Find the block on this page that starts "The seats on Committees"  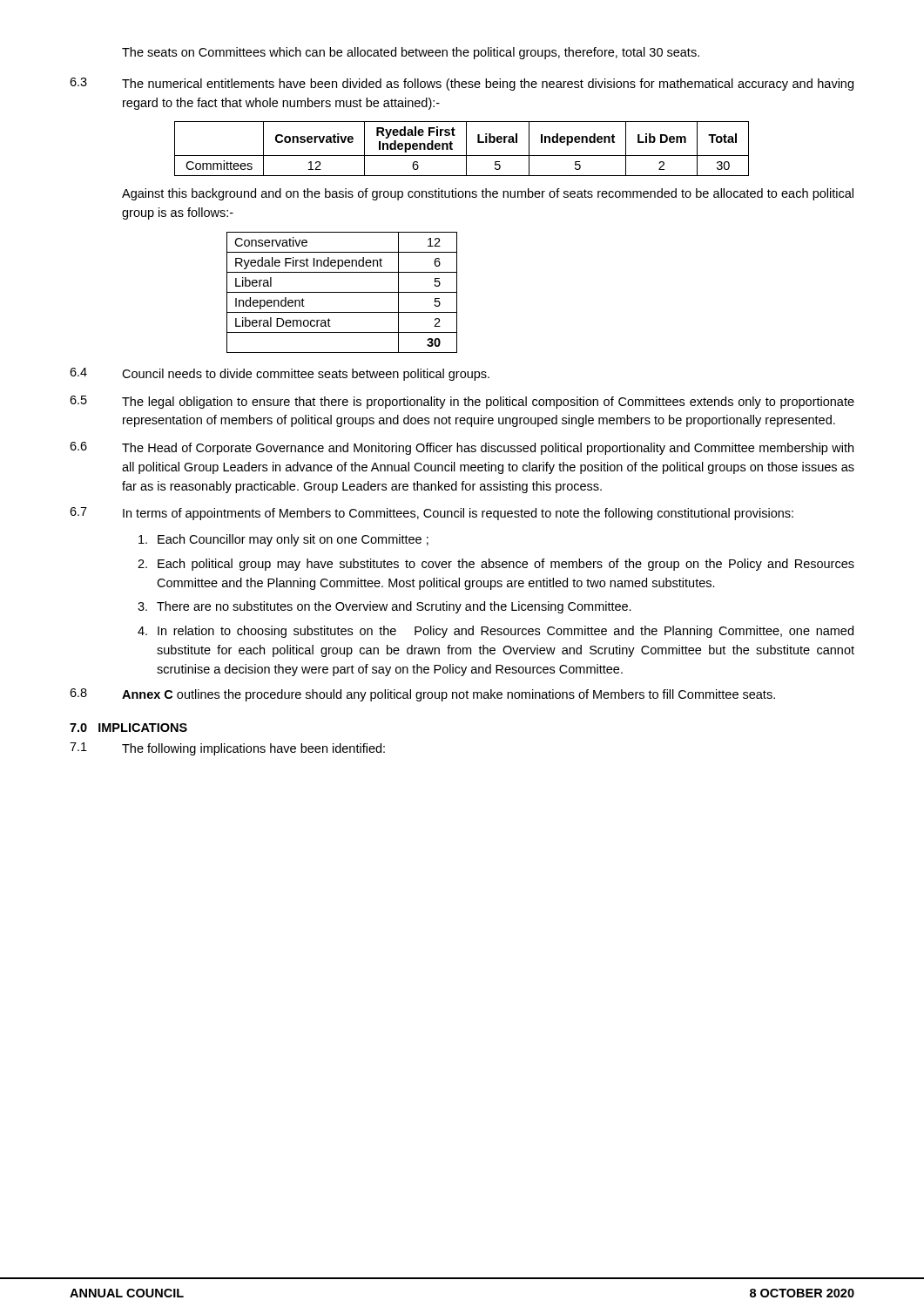coord(411,52)
